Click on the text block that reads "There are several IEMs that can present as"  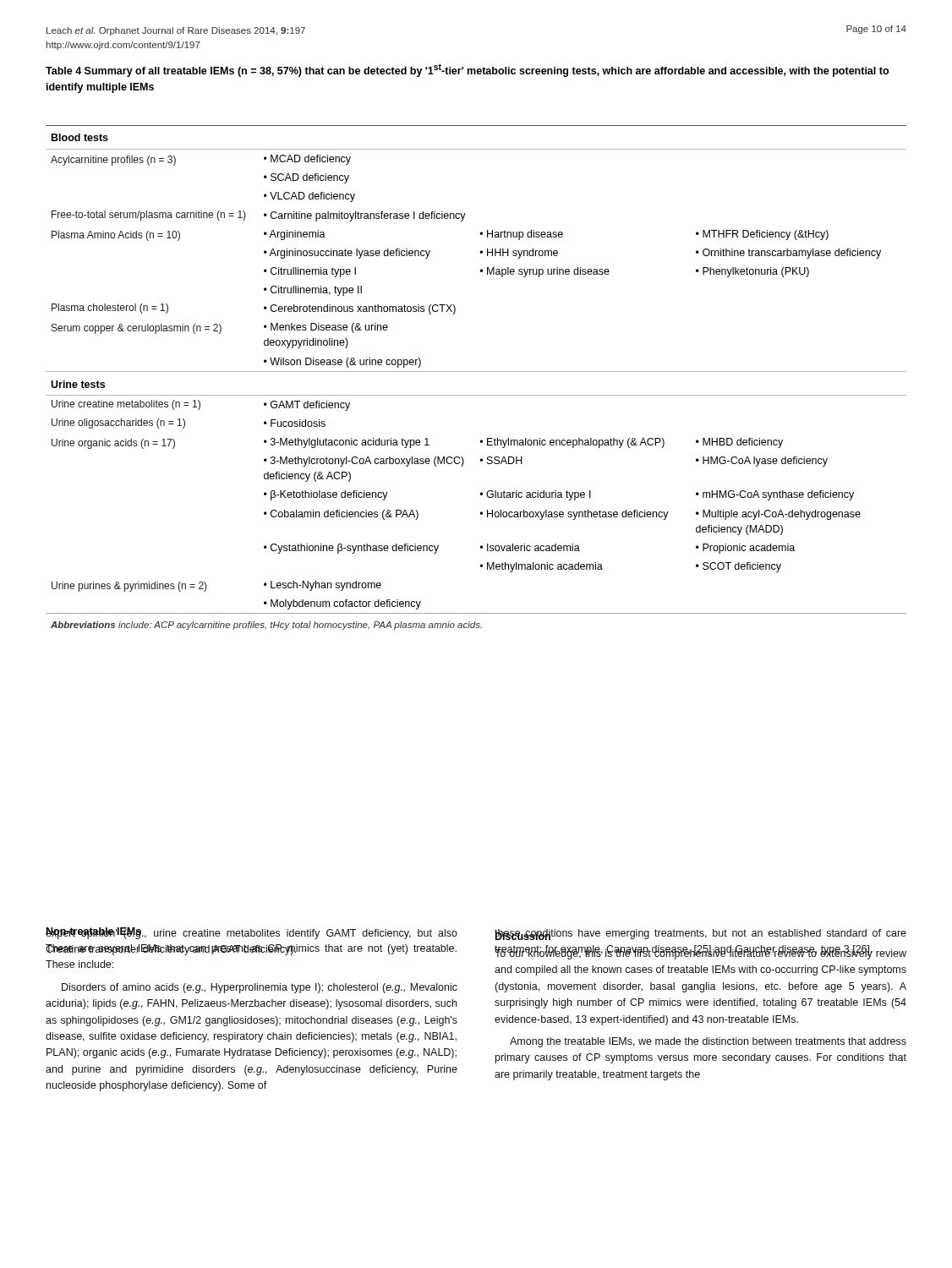(x=252, y=1018)
